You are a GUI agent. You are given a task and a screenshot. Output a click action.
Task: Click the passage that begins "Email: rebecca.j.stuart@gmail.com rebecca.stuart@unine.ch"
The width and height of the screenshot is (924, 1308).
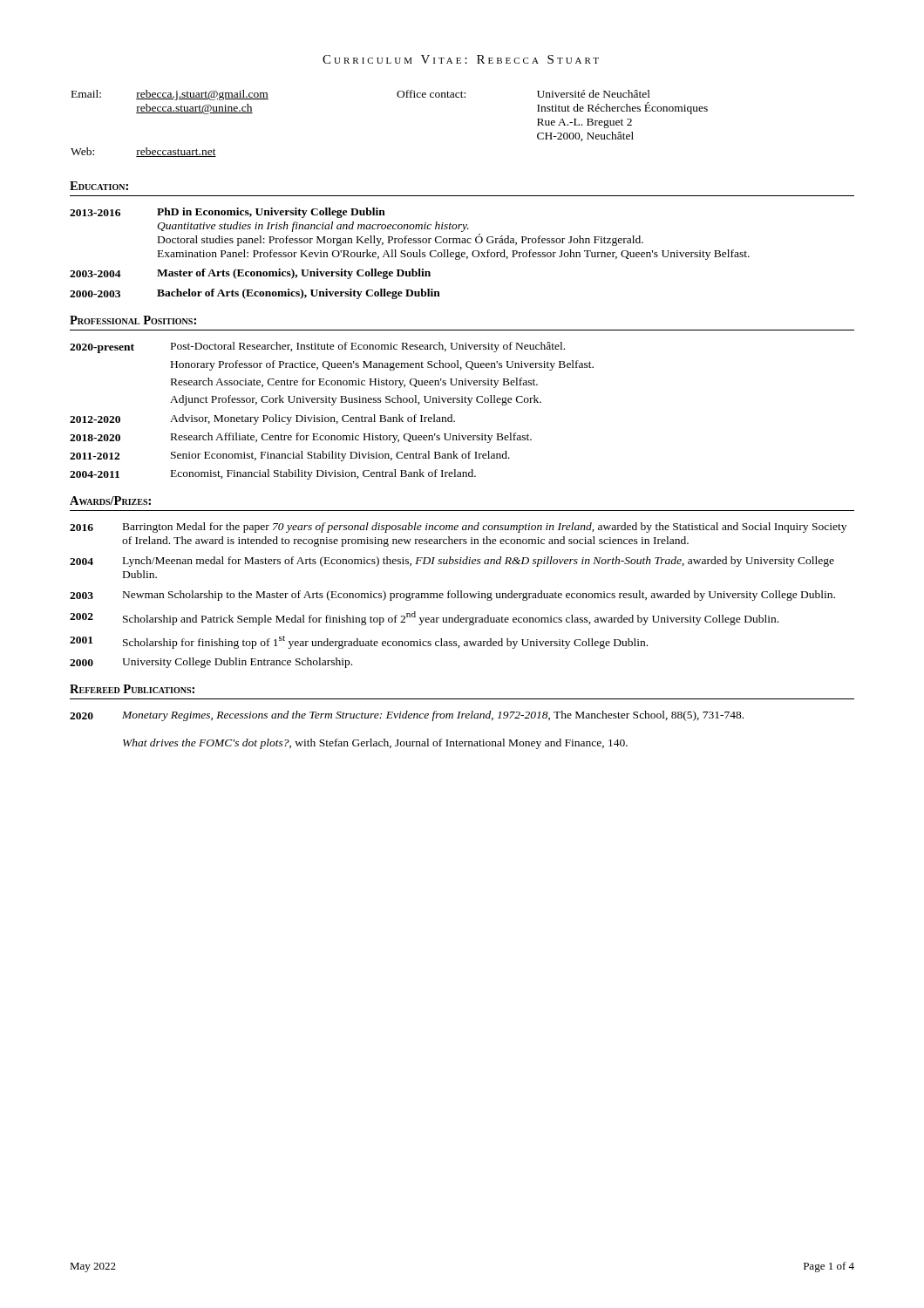[x=89, y=95]
